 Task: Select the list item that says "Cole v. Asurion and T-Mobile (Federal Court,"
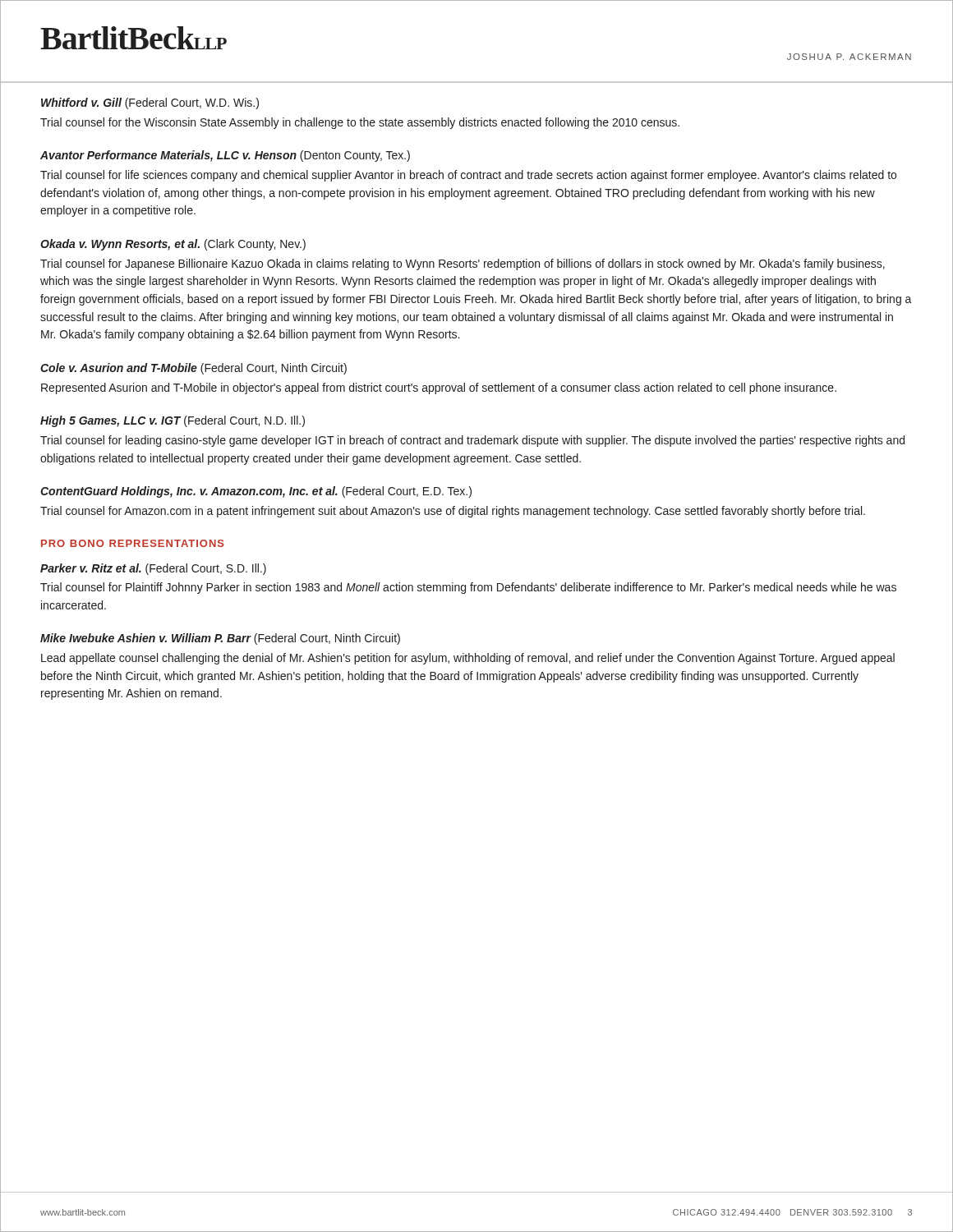(476, 379)
